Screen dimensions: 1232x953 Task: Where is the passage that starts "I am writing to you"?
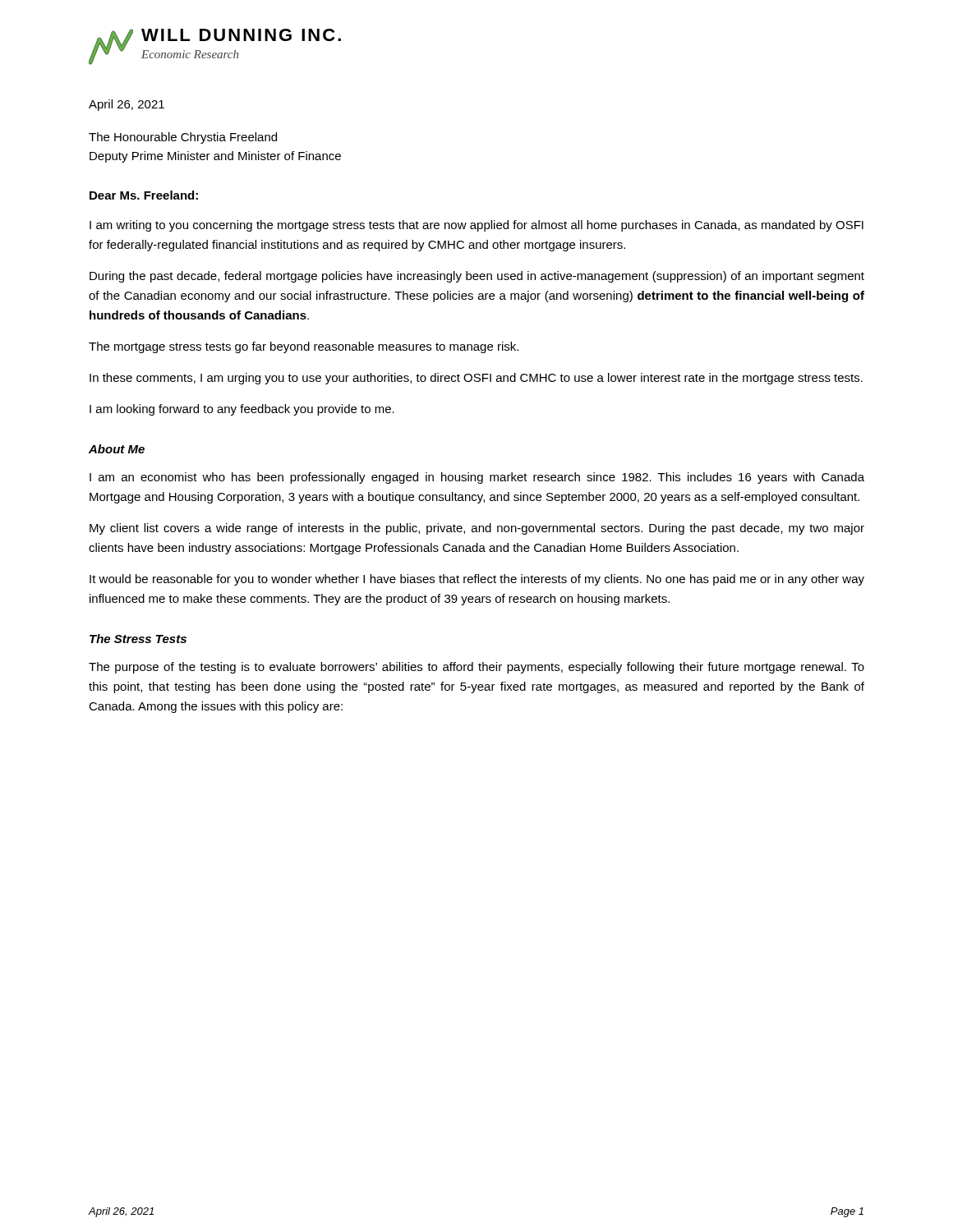476,235
